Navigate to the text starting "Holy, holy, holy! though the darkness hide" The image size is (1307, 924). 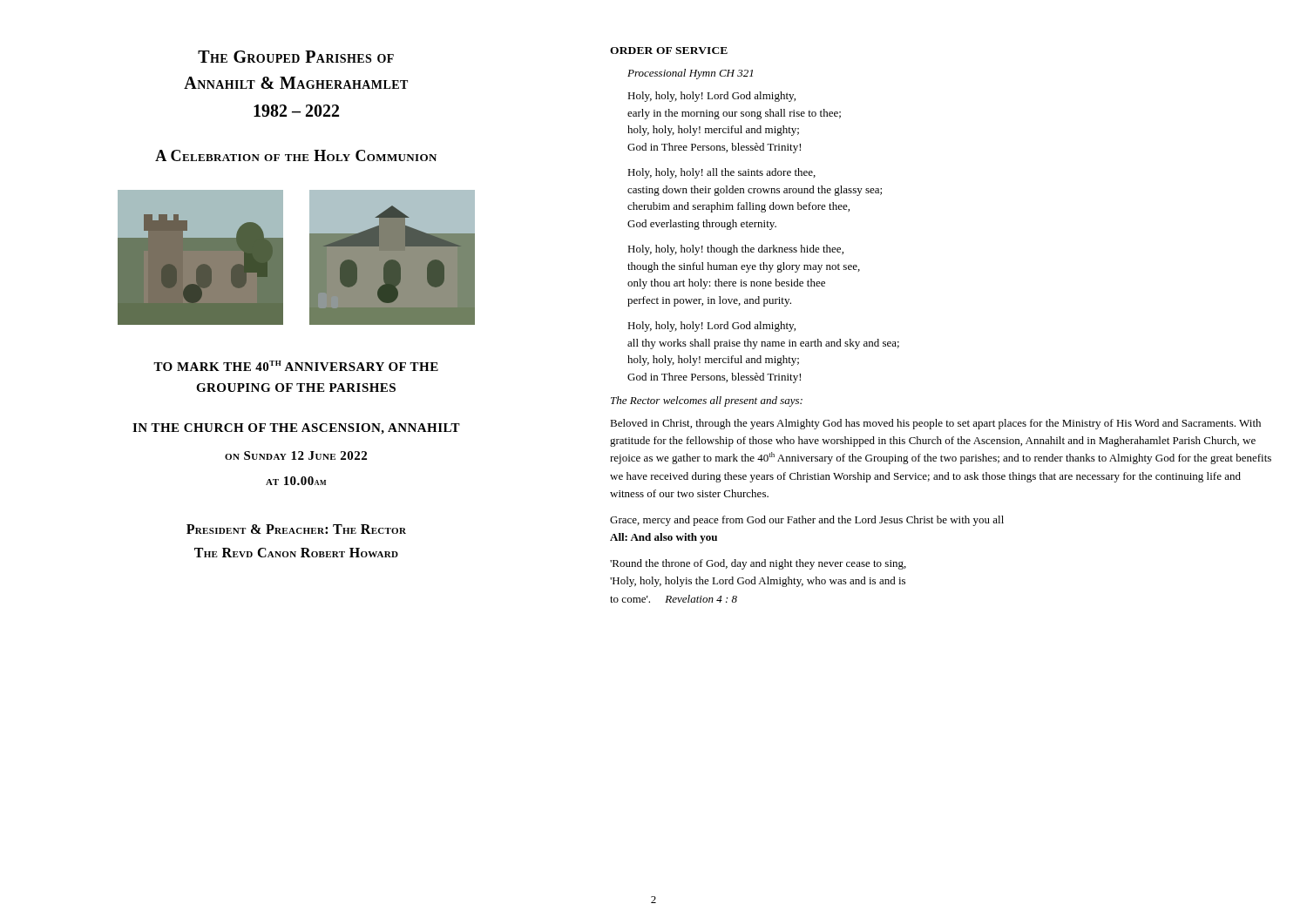click(x=744, y=274)
